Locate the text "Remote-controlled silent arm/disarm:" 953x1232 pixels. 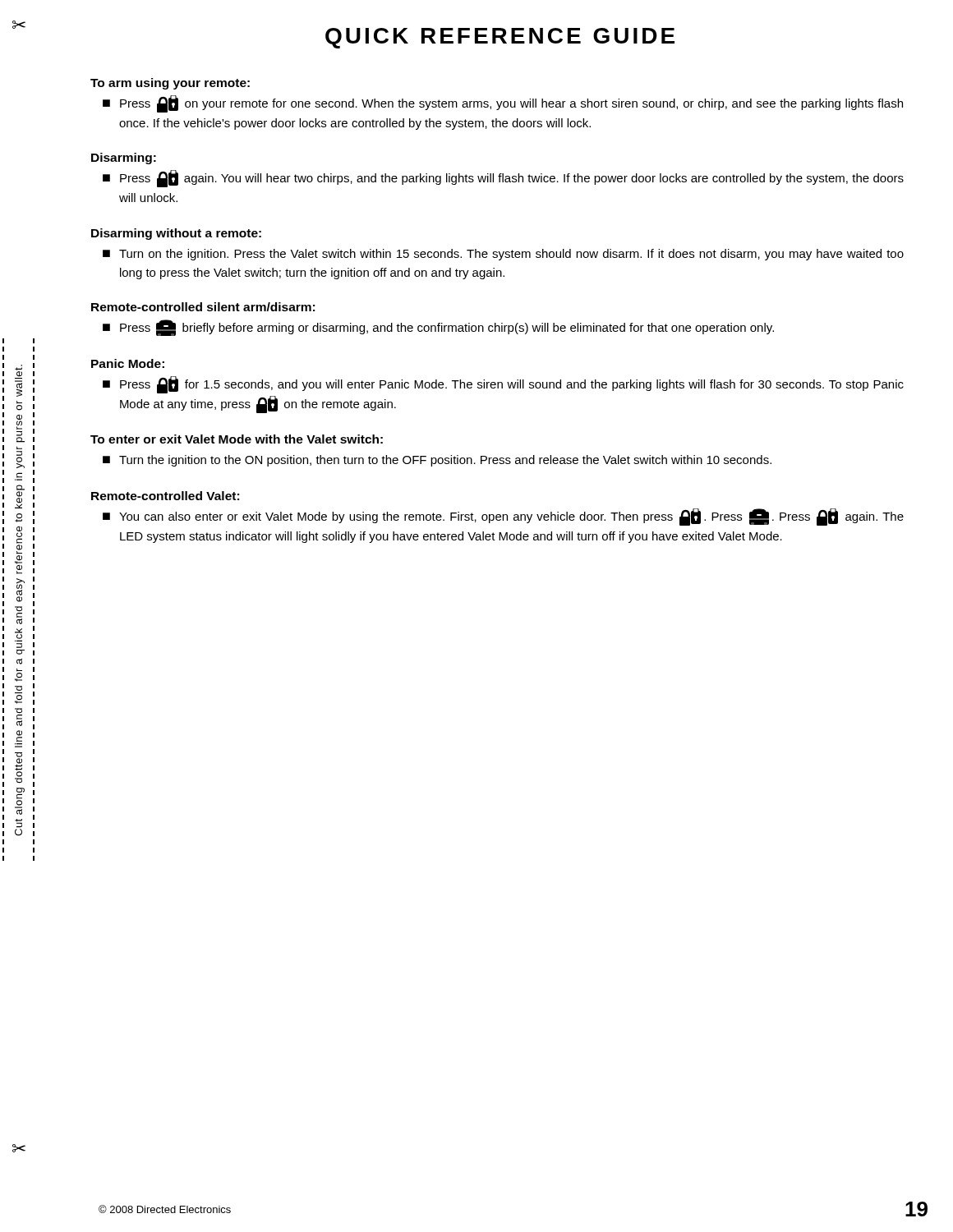[x=203, y=307]
